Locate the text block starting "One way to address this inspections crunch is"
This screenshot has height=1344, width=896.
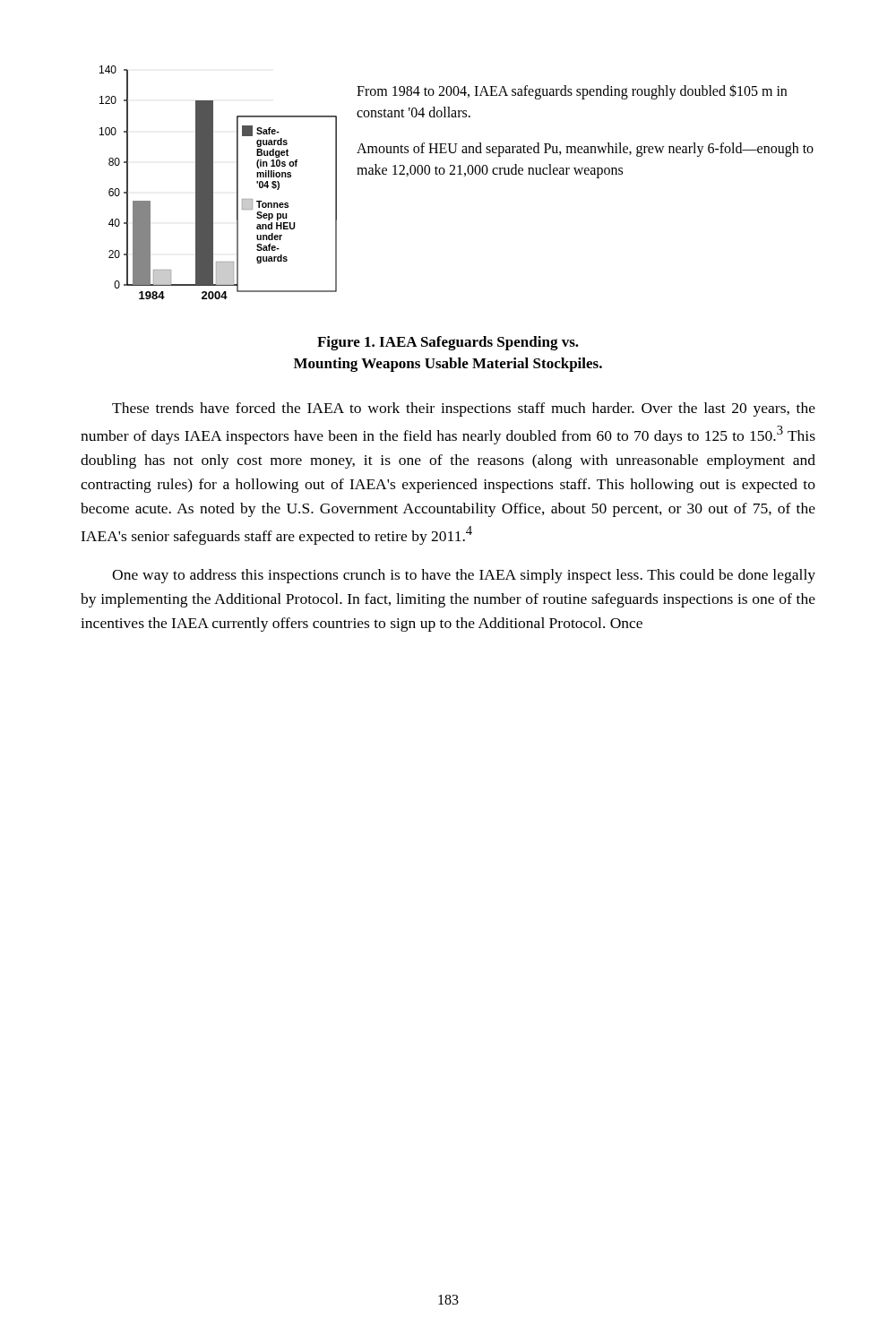tap(448, 599)
